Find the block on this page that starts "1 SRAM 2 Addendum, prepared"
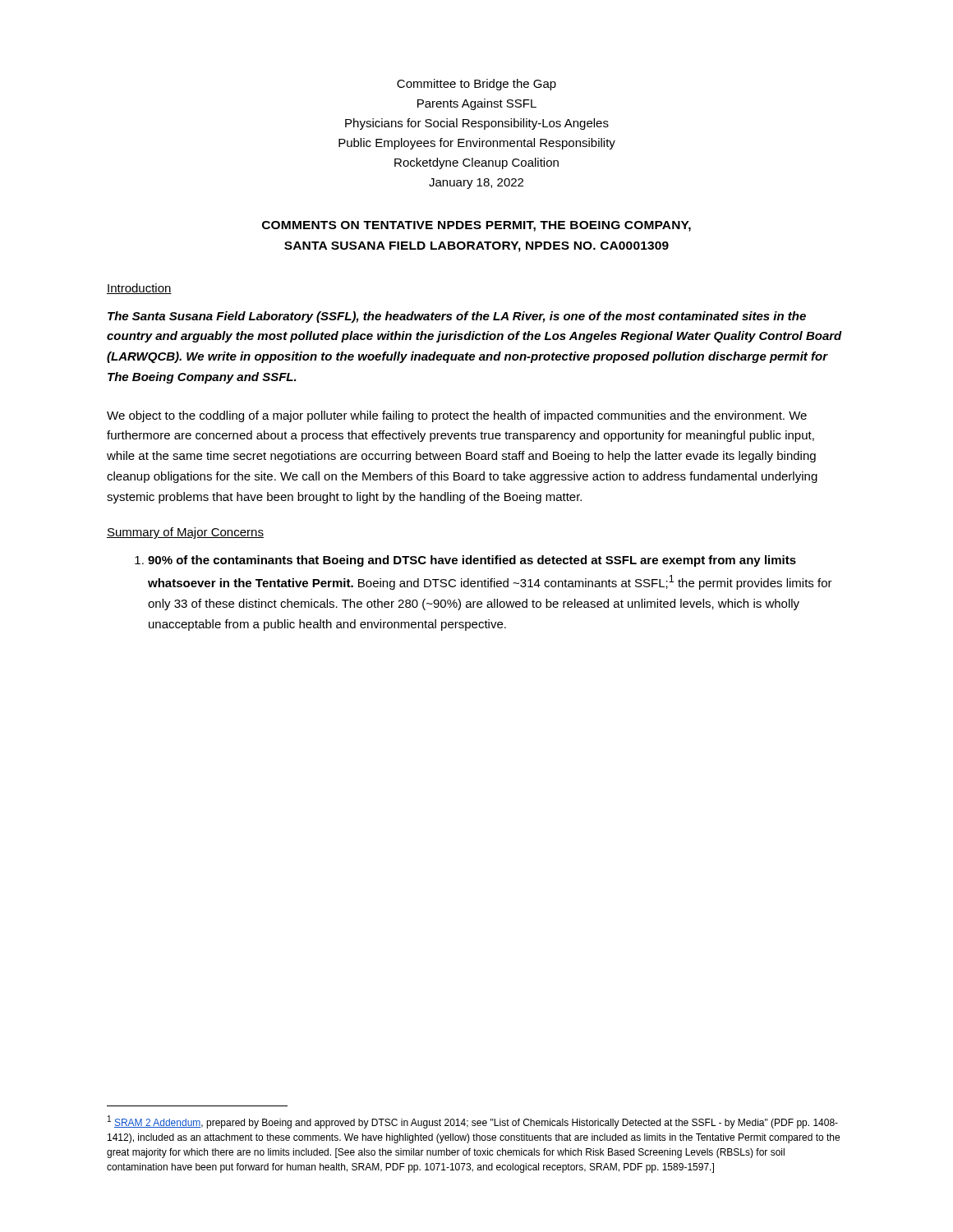Screen dimensions: 1232x953 tap(474, 1144)
